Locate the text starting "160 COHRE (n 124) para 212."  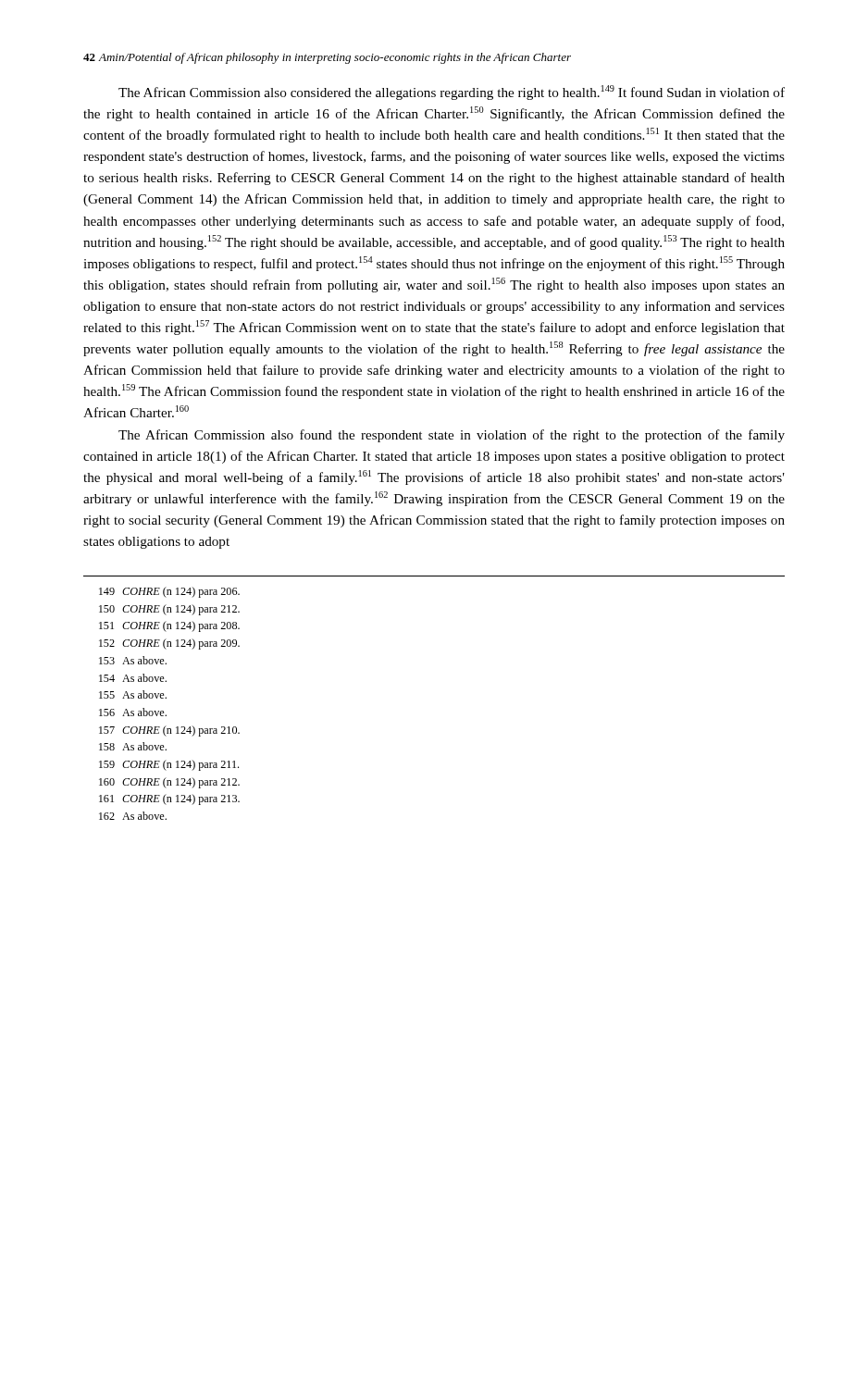pyautogui.click(x=169, y=783)
